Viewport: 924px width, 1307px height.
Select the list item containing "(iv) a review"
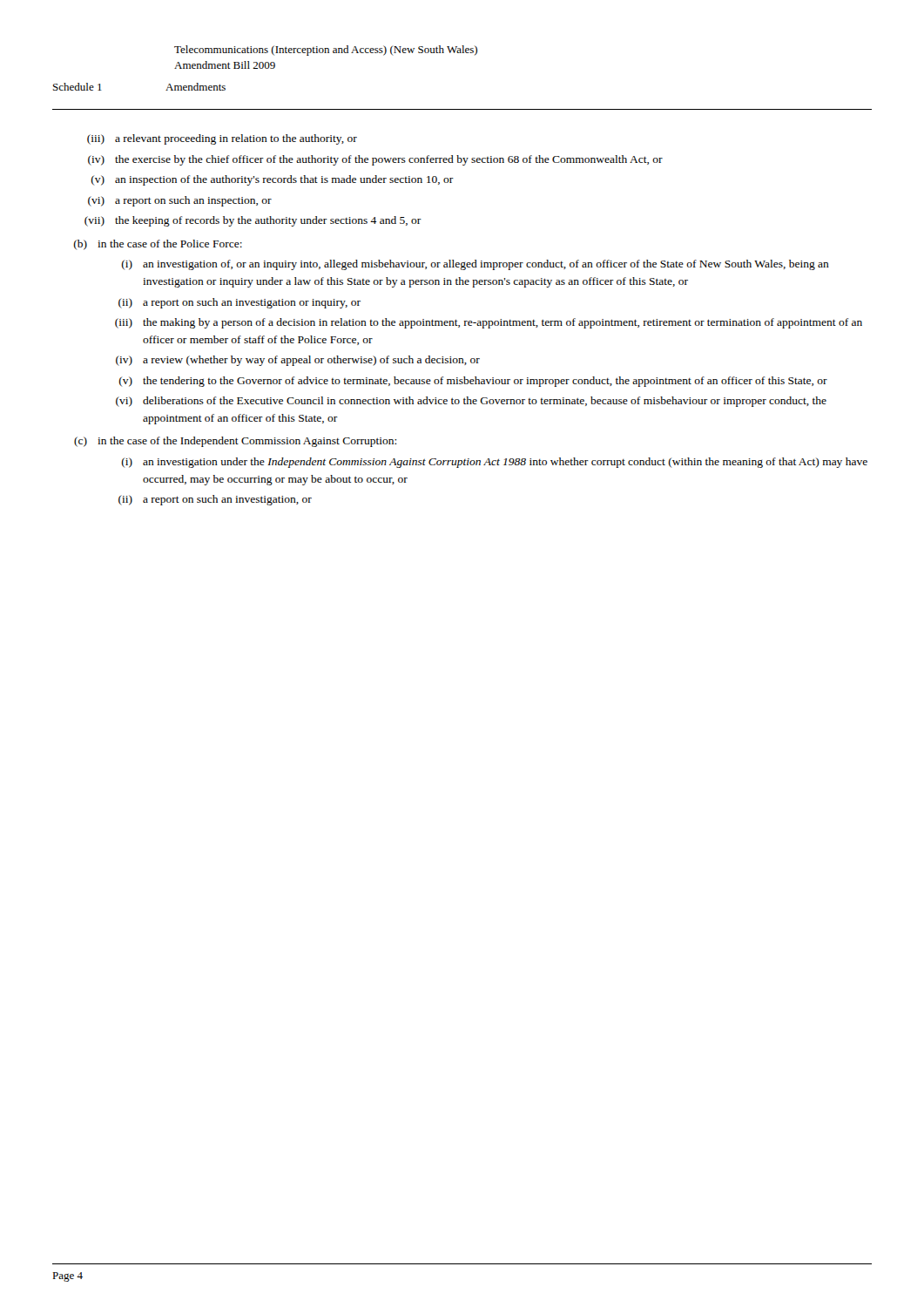click(x=479, y=360)
